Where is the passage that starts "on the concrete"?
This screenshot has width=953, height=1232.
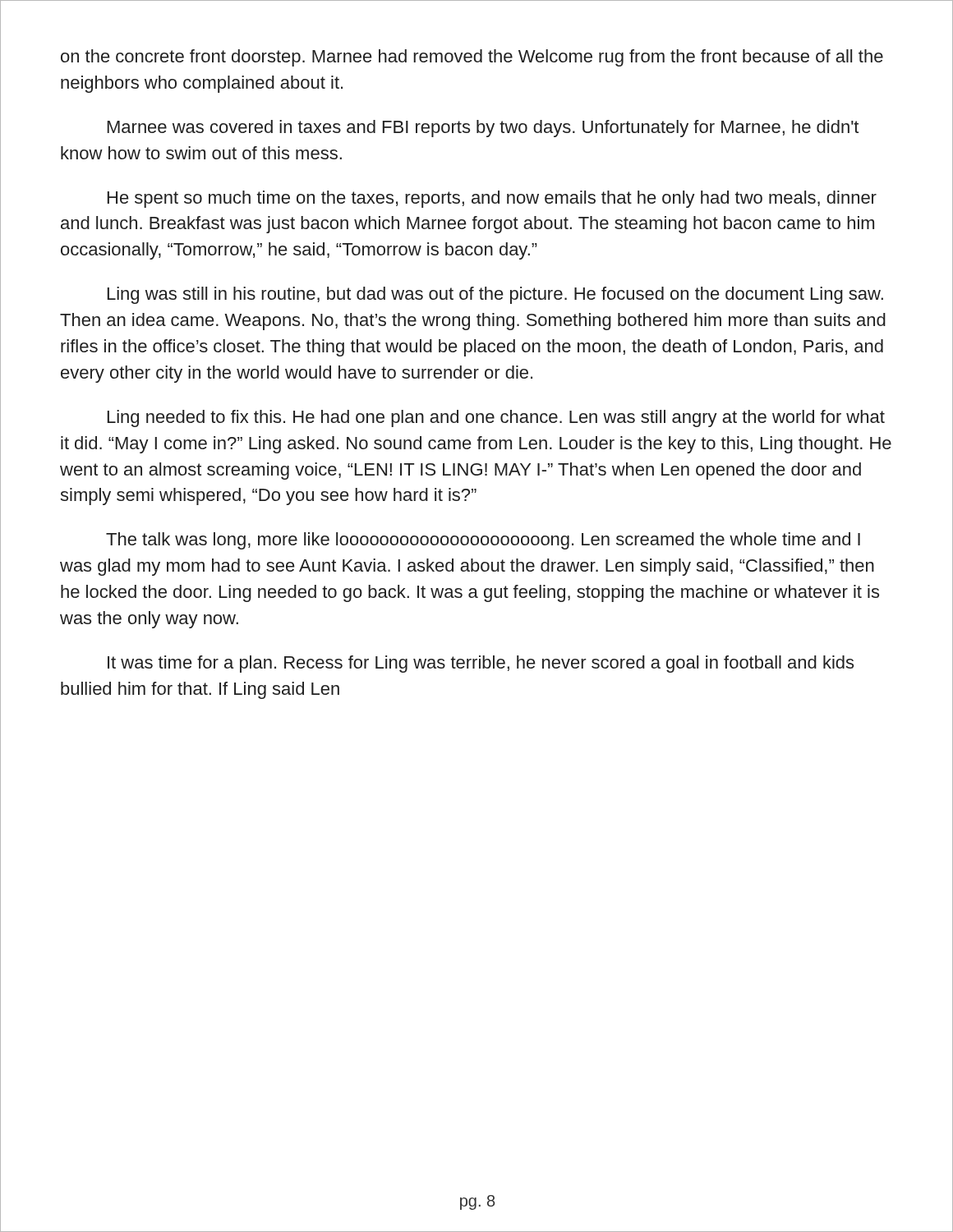472,69
